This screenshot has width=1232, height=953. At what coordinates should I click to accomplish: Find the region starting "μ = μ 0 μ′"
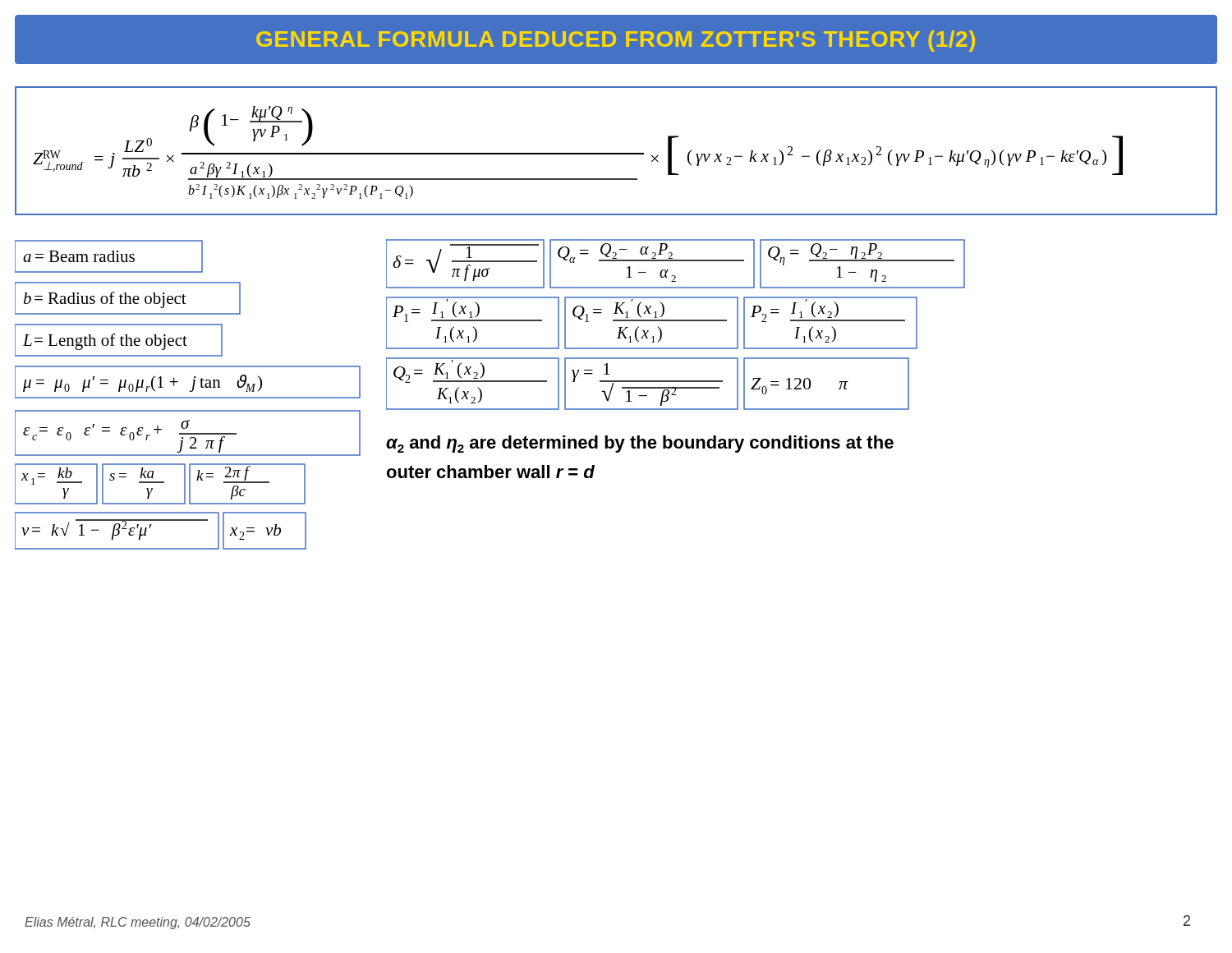191,383
